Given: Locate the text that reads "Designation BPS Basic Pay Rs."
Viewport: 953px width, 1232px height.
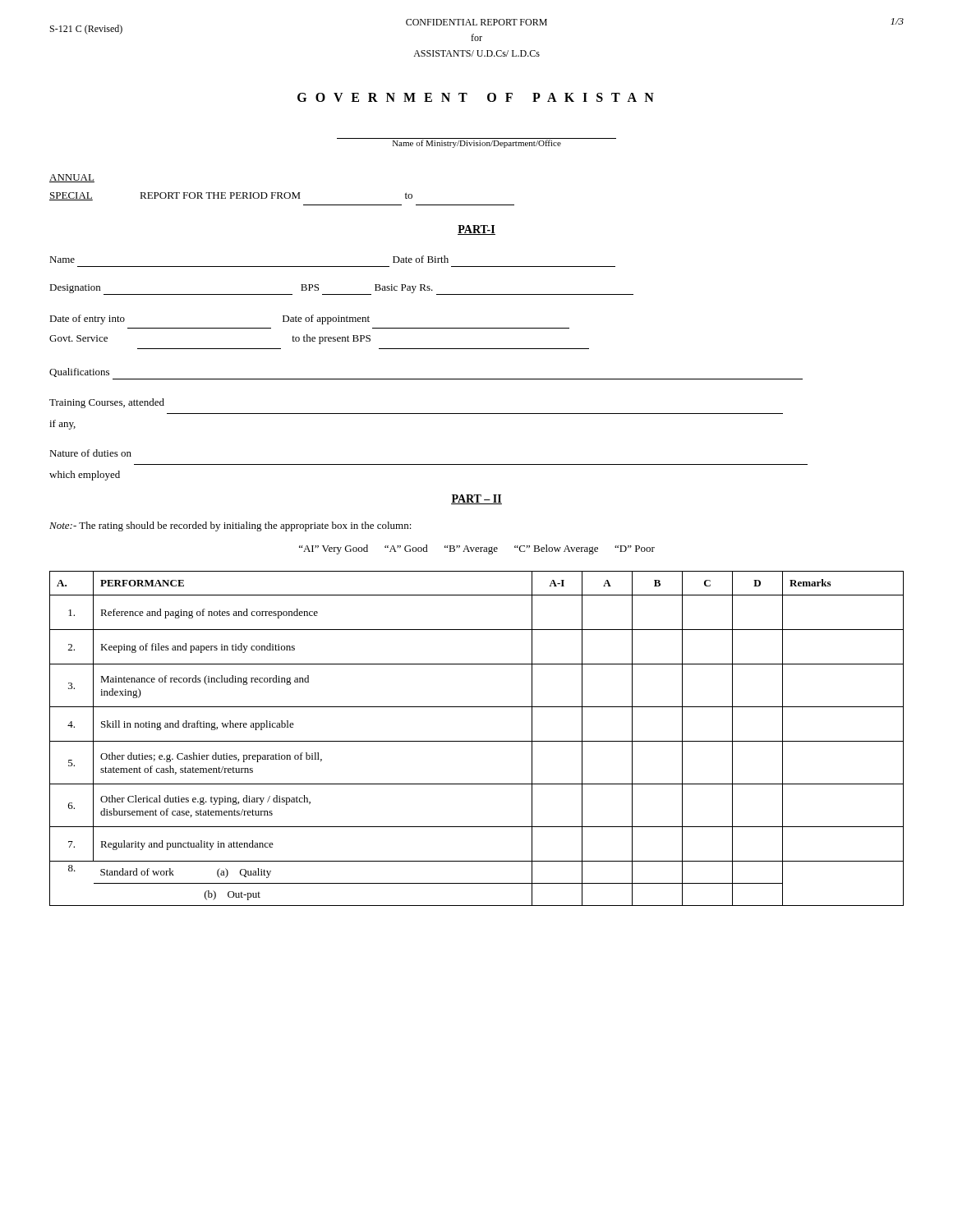Looking at the screenshot, I should [x=341, y=288].
